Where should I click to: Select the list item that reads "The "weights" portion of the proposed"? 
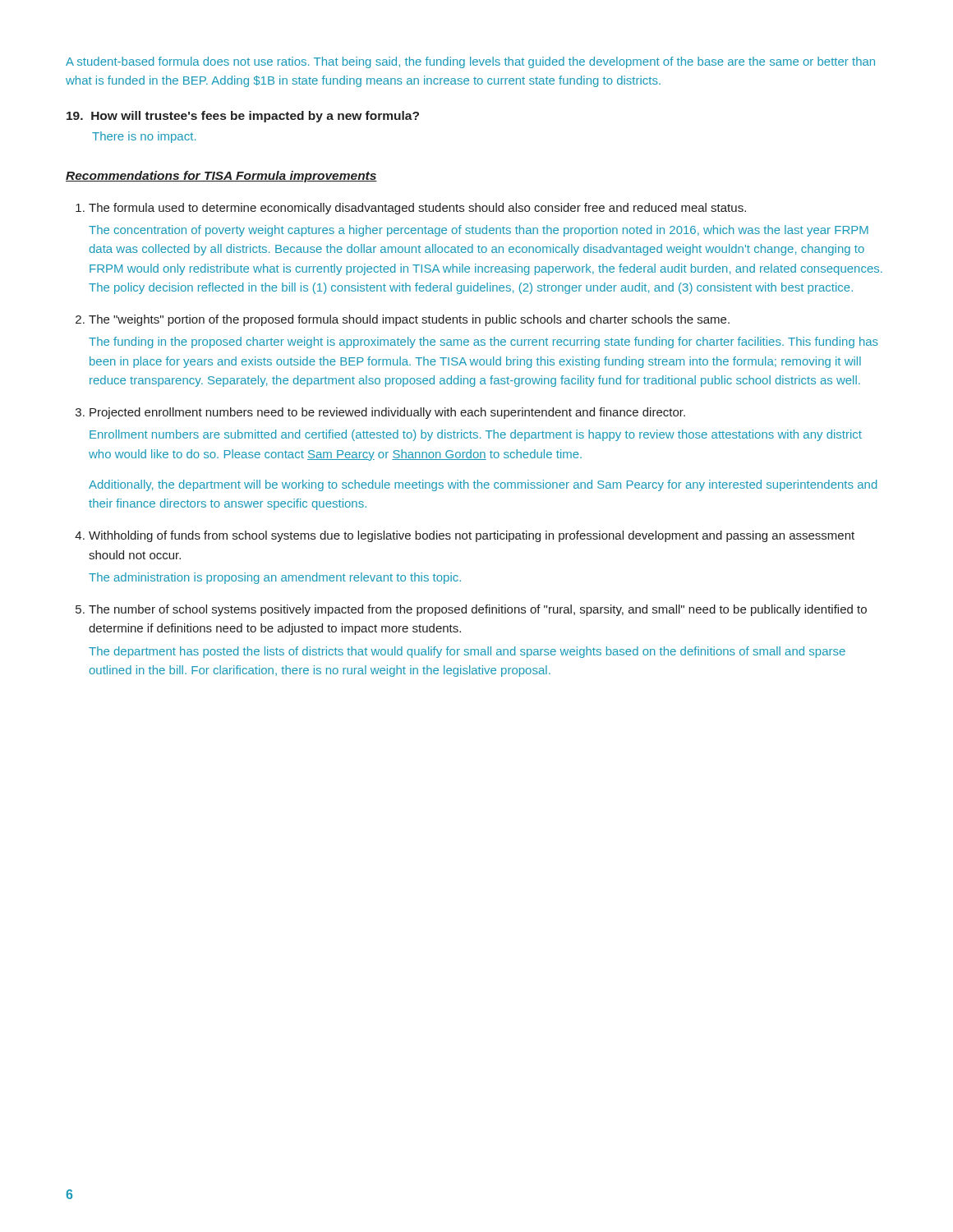(x=488, y=351)
